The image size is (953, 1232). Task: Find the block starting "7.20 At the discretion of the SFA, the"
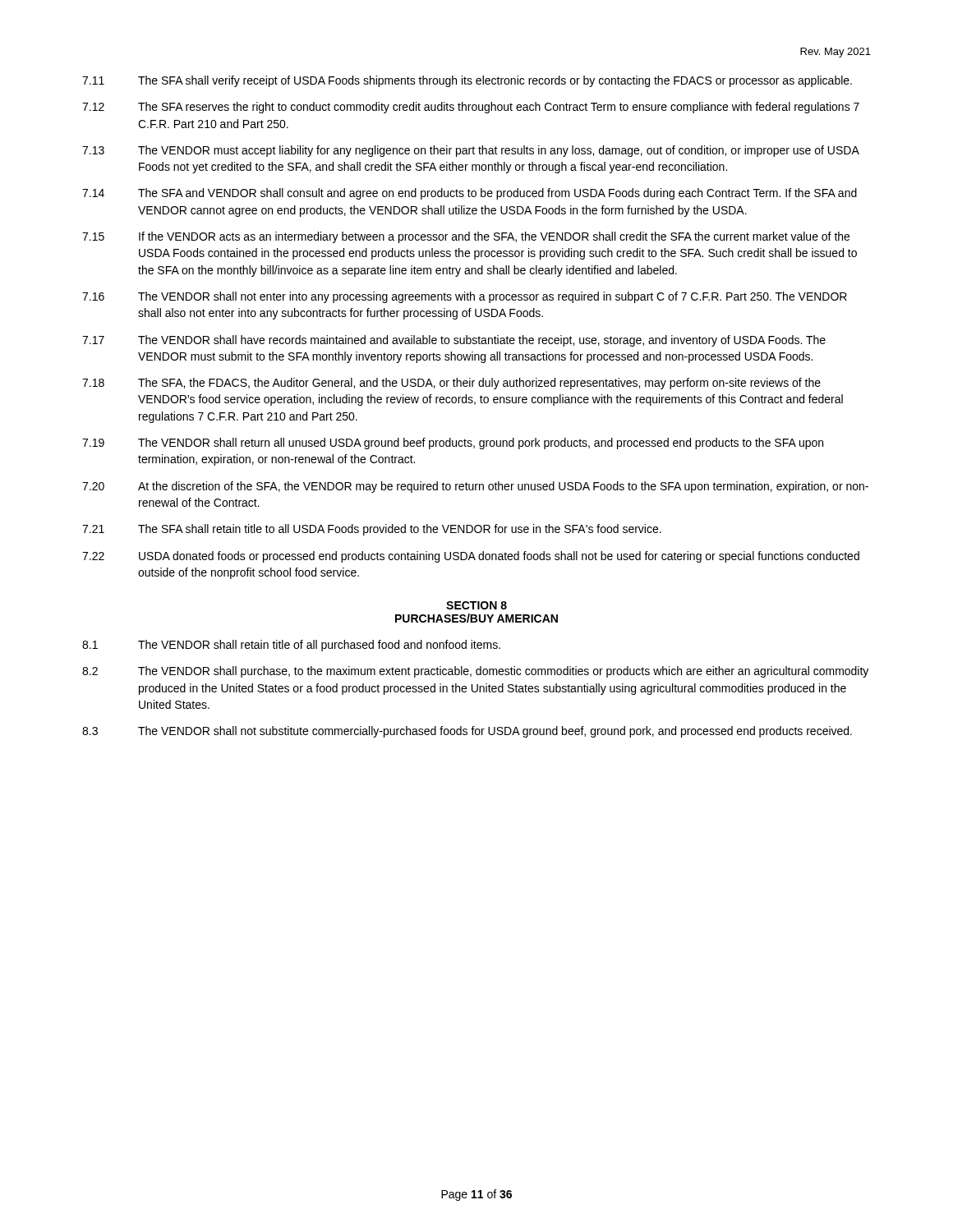click(476, 494)
